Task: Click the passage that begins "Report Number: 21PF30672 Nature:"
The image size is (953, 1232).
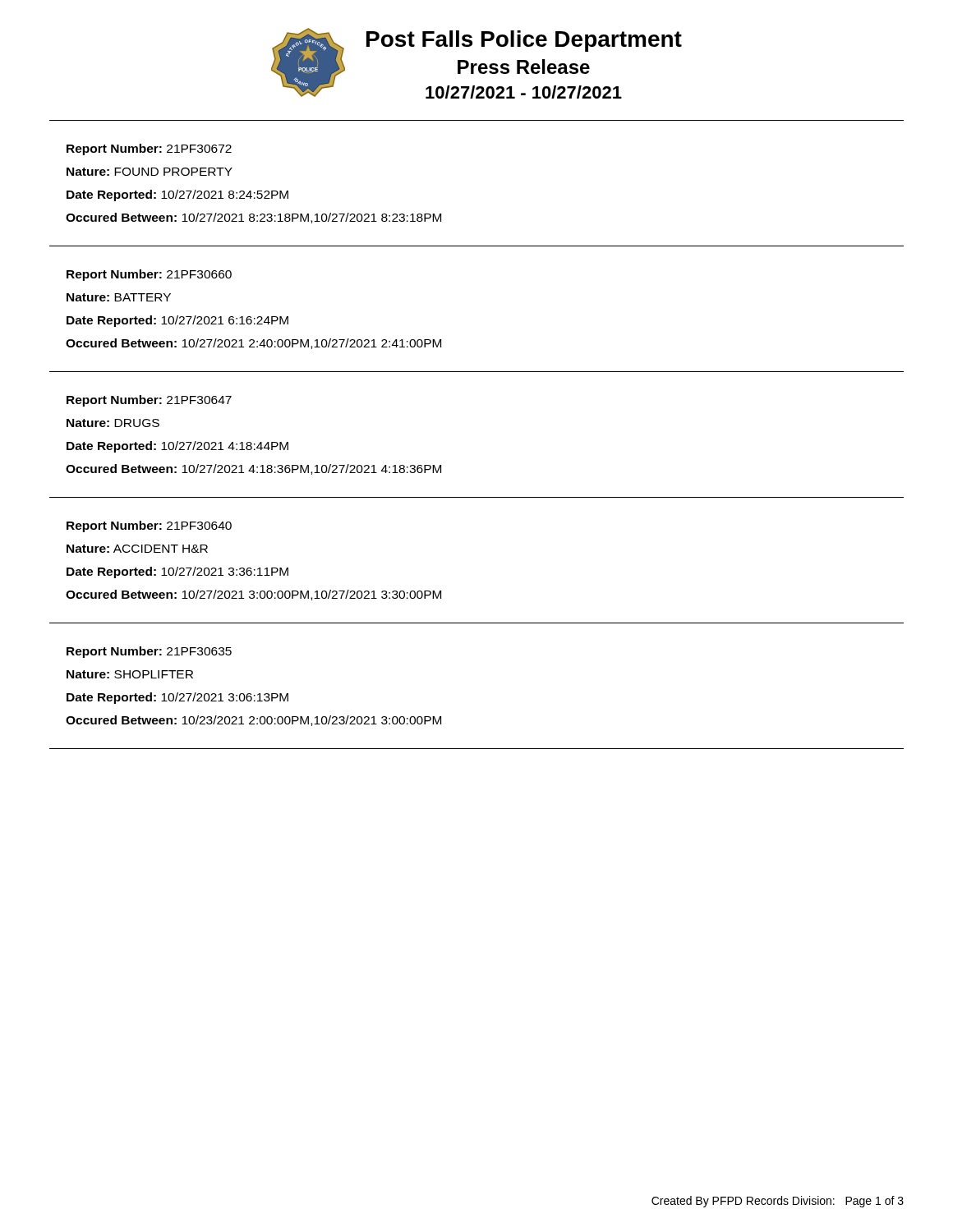Action: [149, 149]
